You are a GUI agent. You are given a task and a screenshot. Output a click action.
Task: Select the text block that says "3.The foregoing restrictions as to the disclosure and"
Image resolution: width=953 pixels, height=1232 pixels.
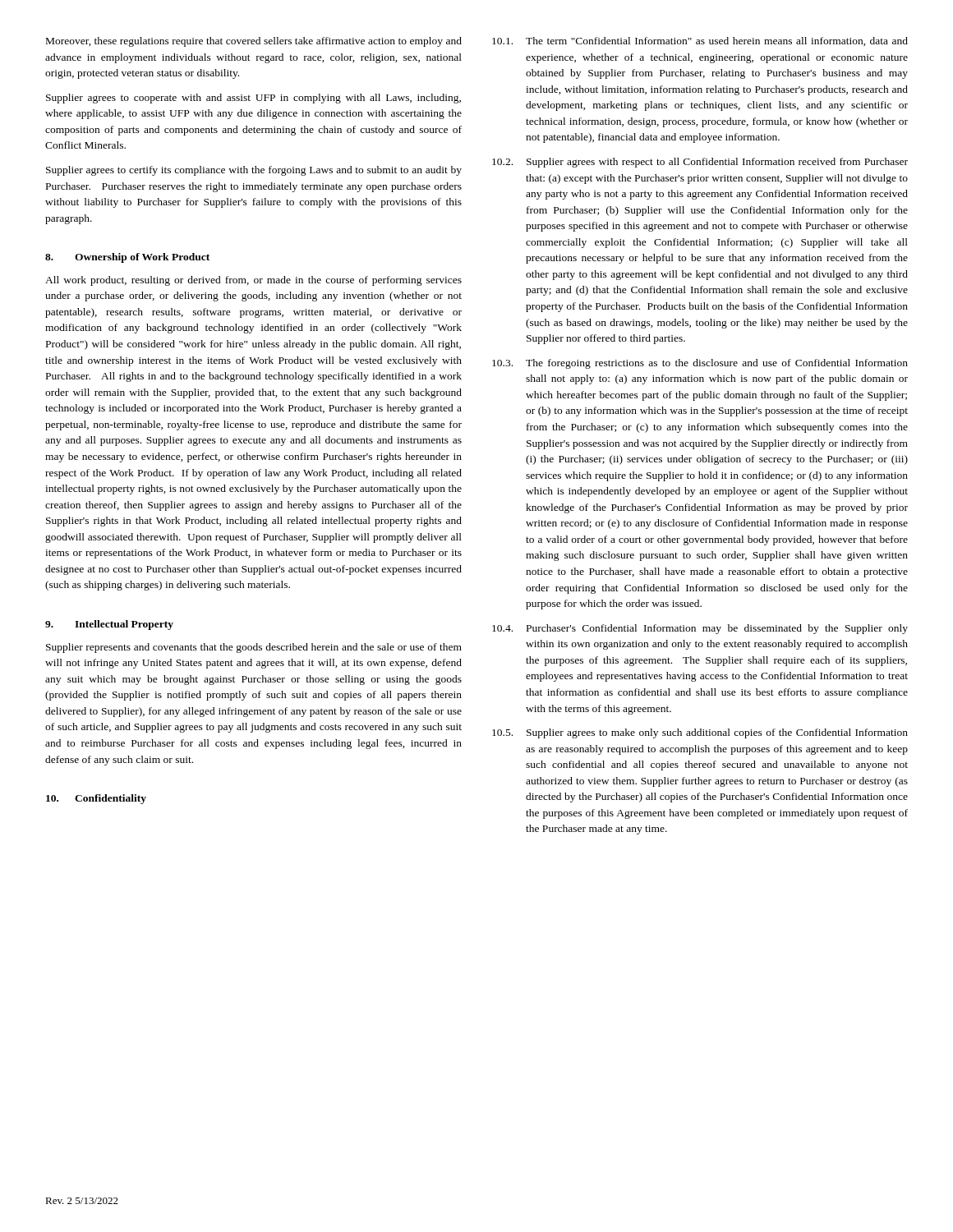pyautogui.click(x=700, y=483)
